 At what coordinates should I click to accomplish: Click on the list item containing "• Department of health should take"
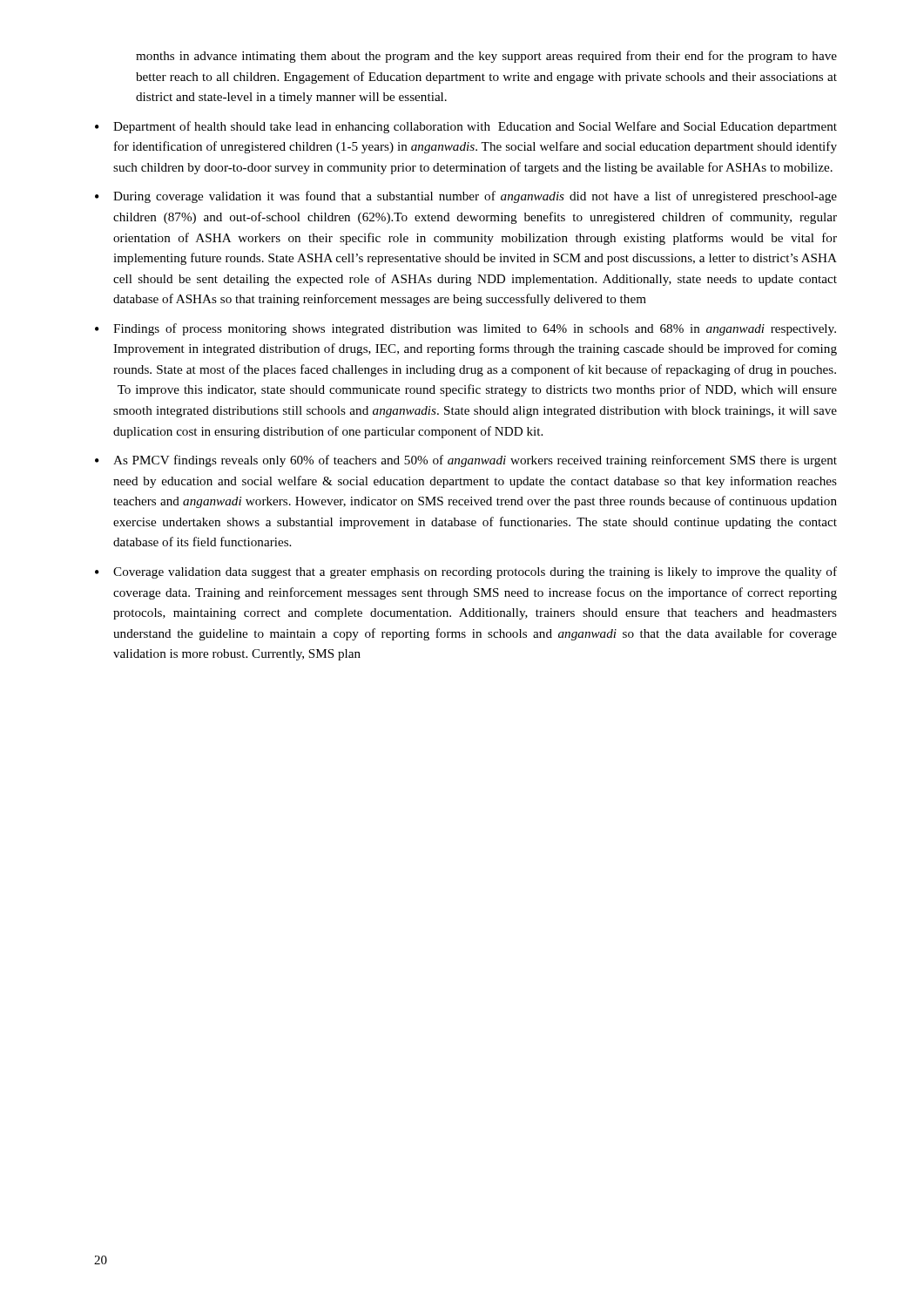tap(465, 146)
